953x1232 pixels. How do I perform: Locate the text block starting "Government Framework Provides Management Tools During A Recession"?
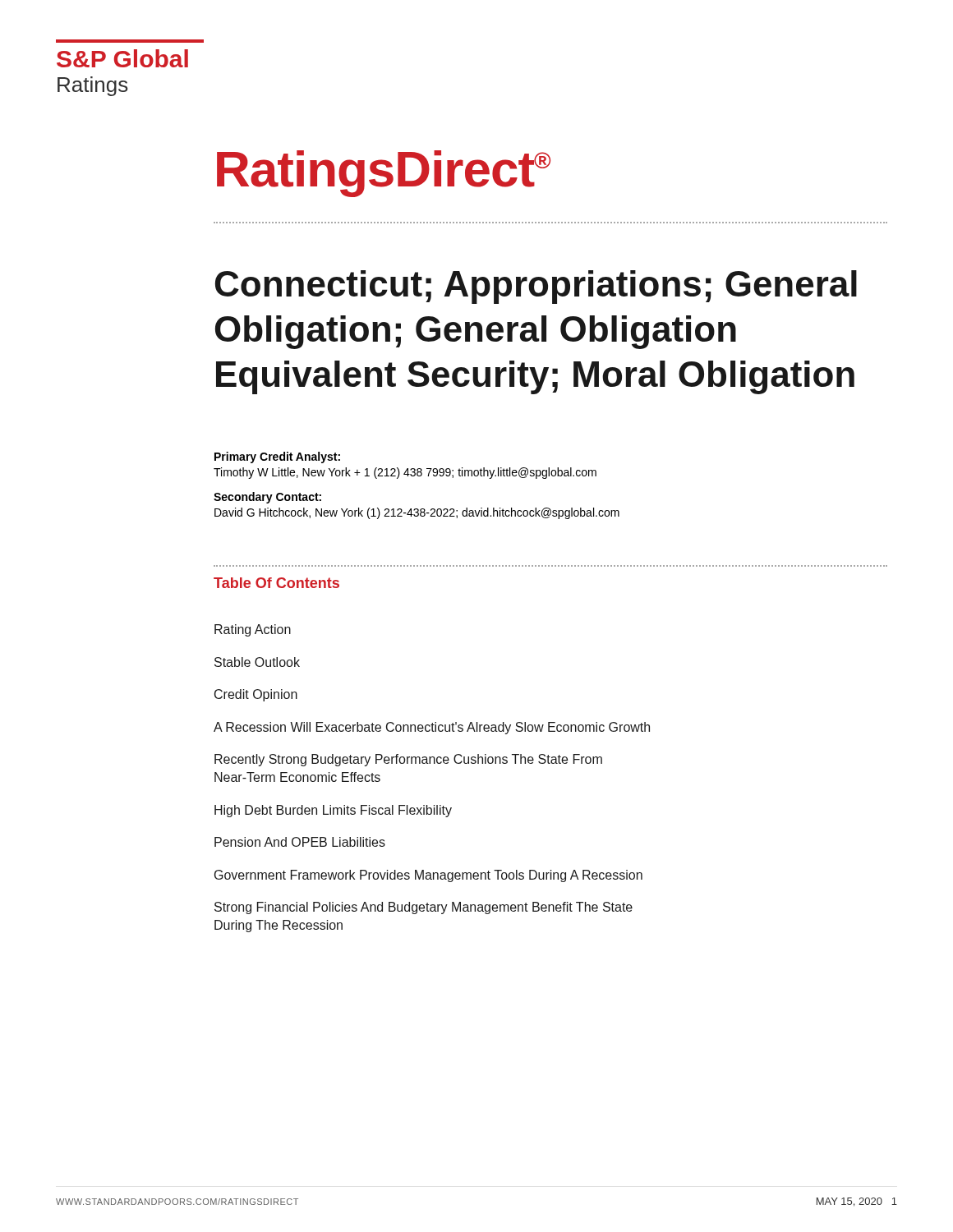point(428,875)
